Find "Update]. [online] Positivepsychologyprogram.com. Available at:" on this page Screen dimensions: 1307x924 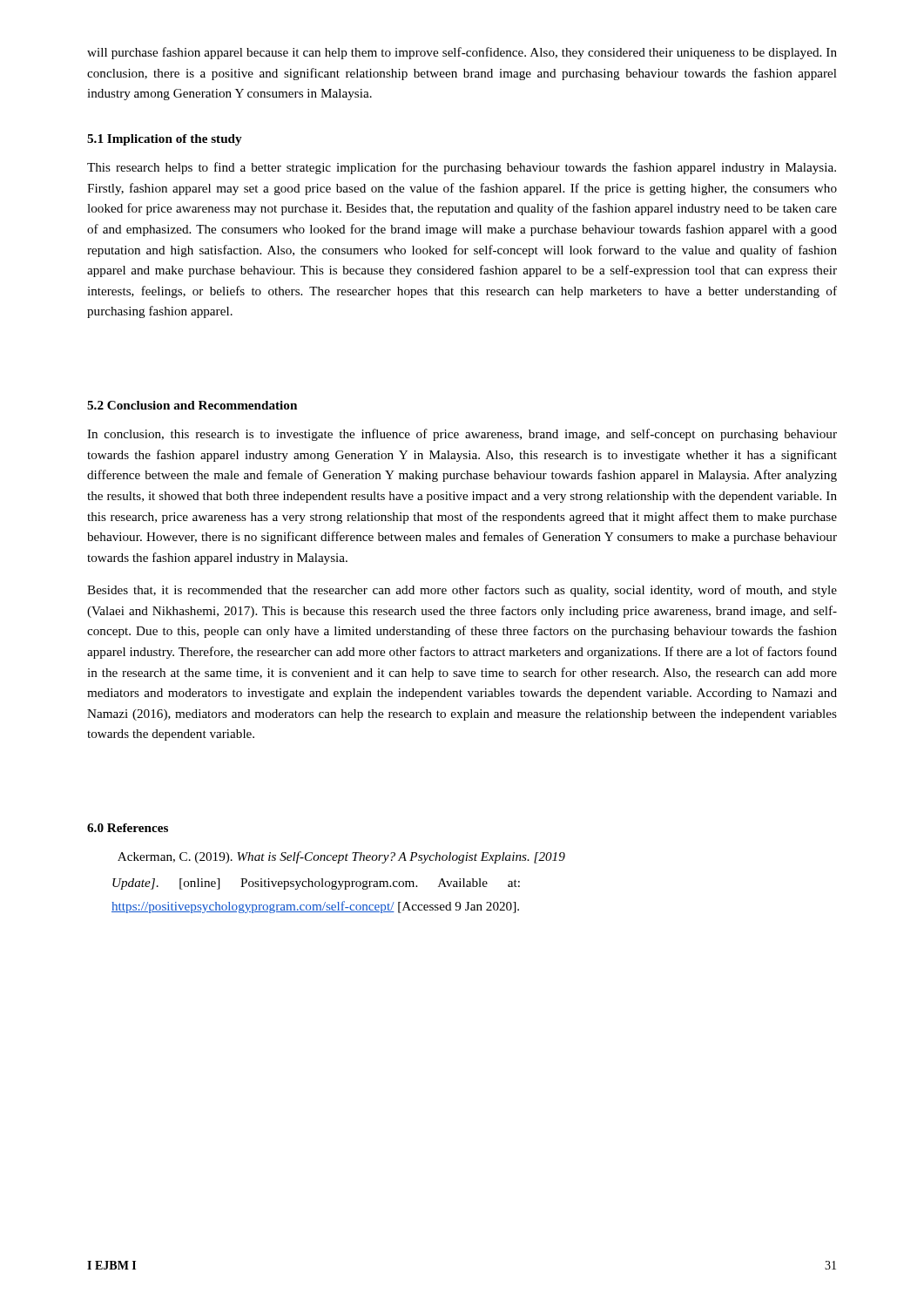point(462,882)
